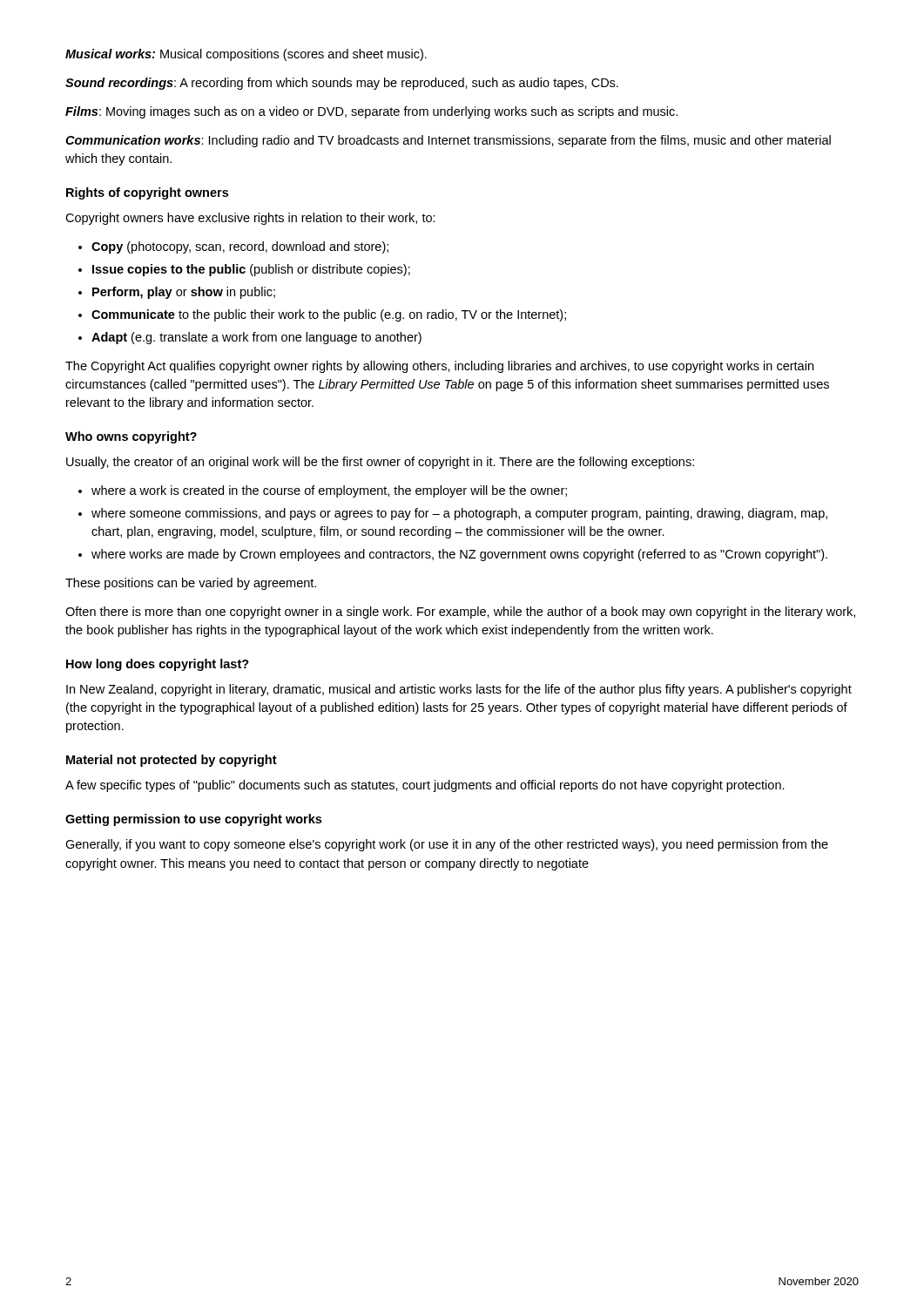
Task: Navigate to the text block starting "Adapt (e.g. translate a work from one"
Action: (256, 338)
